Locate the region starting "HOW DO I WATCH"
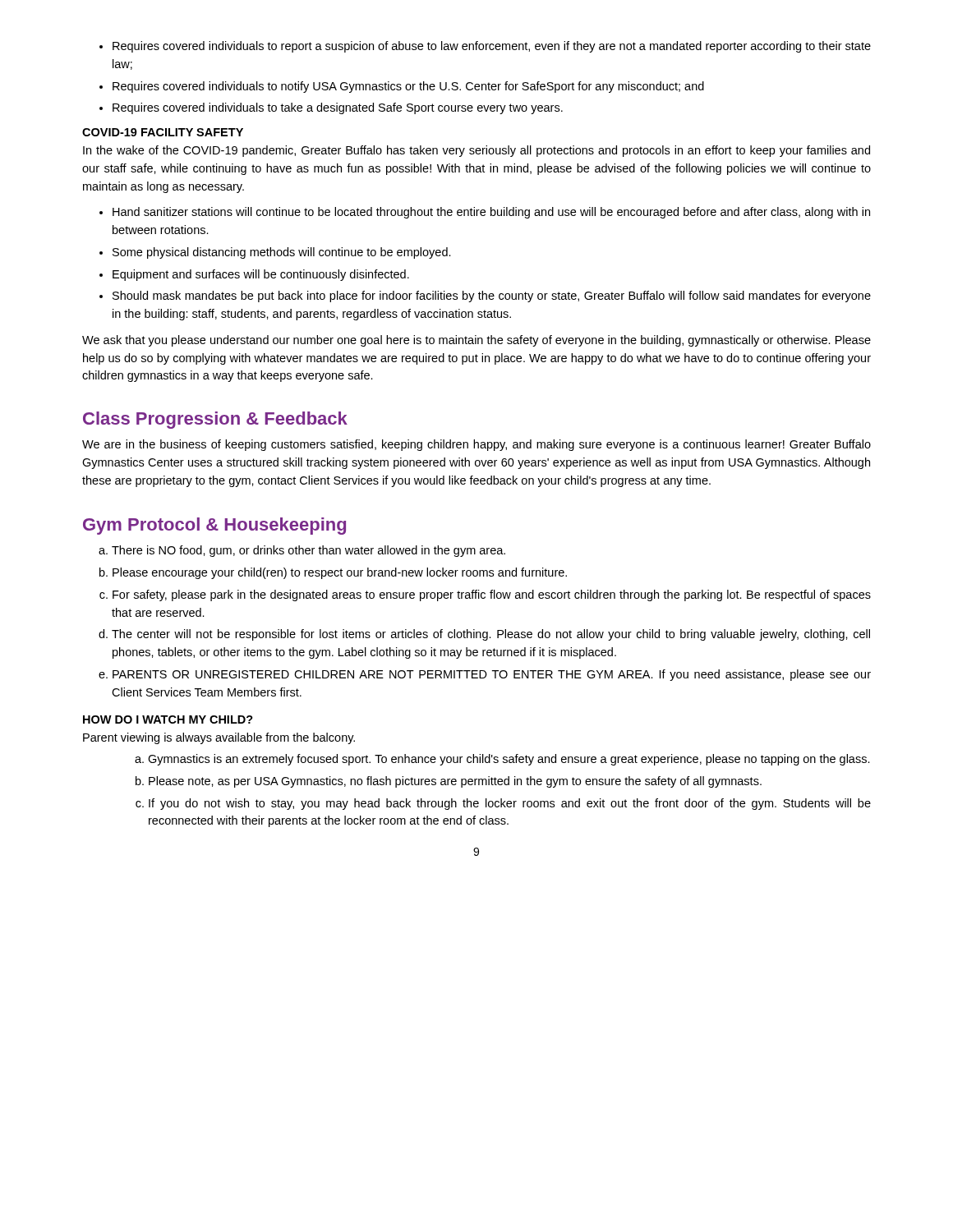953x1232 pixels. click(168, 720)
